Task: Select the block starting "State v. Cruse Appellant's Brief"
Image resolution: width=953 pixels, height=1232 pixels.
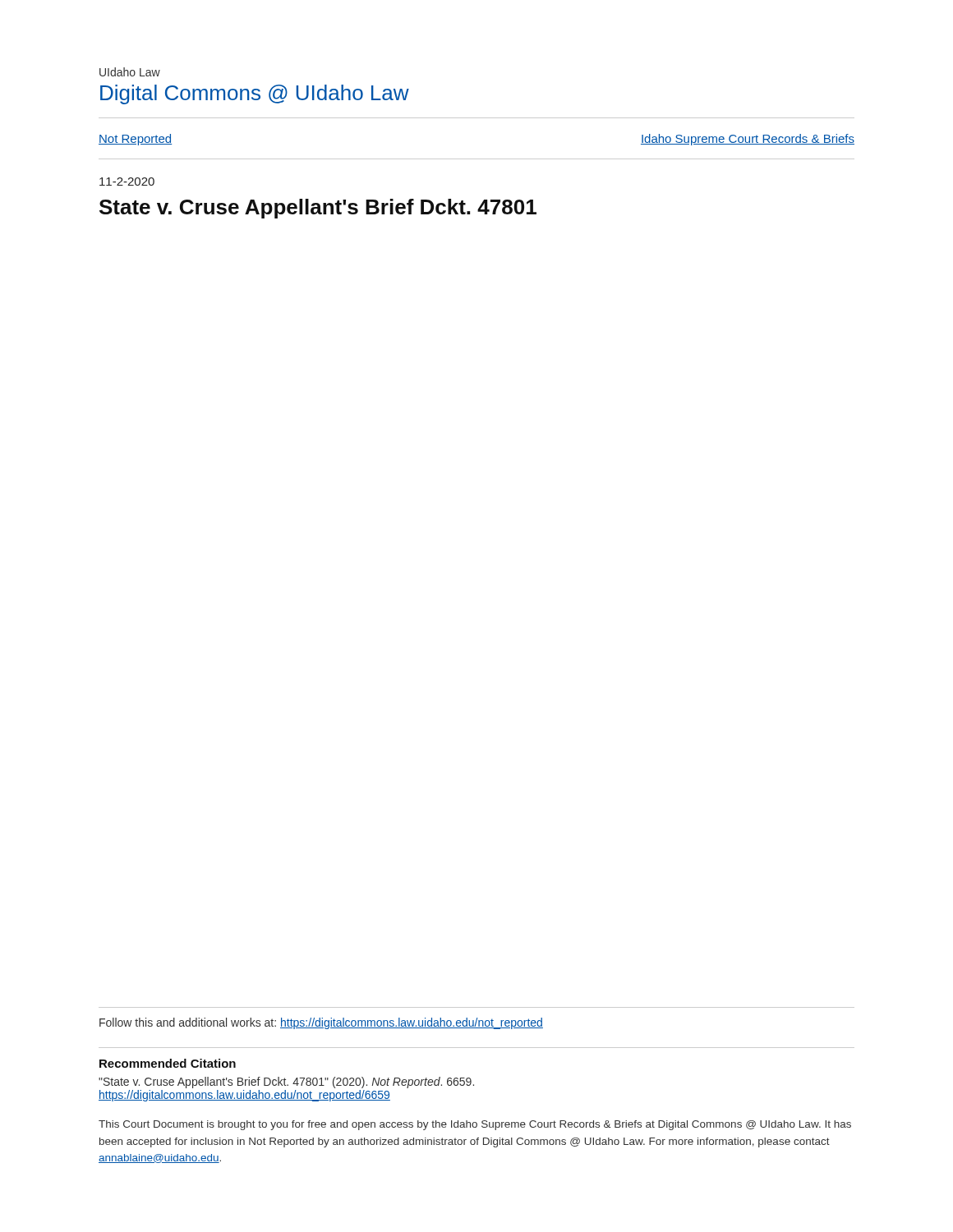Action: (x=318, y=207)
